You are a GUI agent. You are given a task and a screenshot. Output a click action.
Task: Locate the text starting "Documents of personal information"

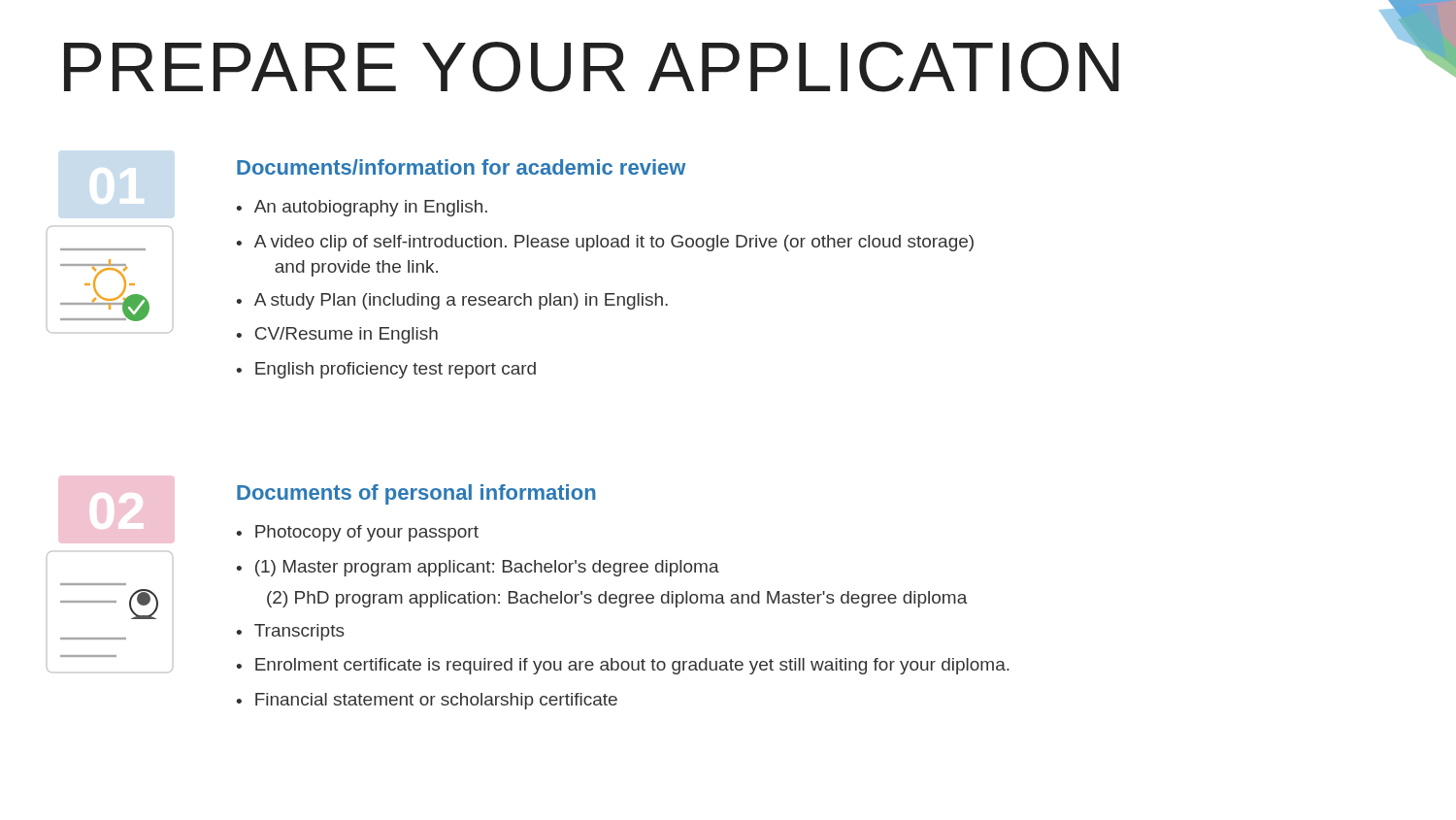coord(416,492)
